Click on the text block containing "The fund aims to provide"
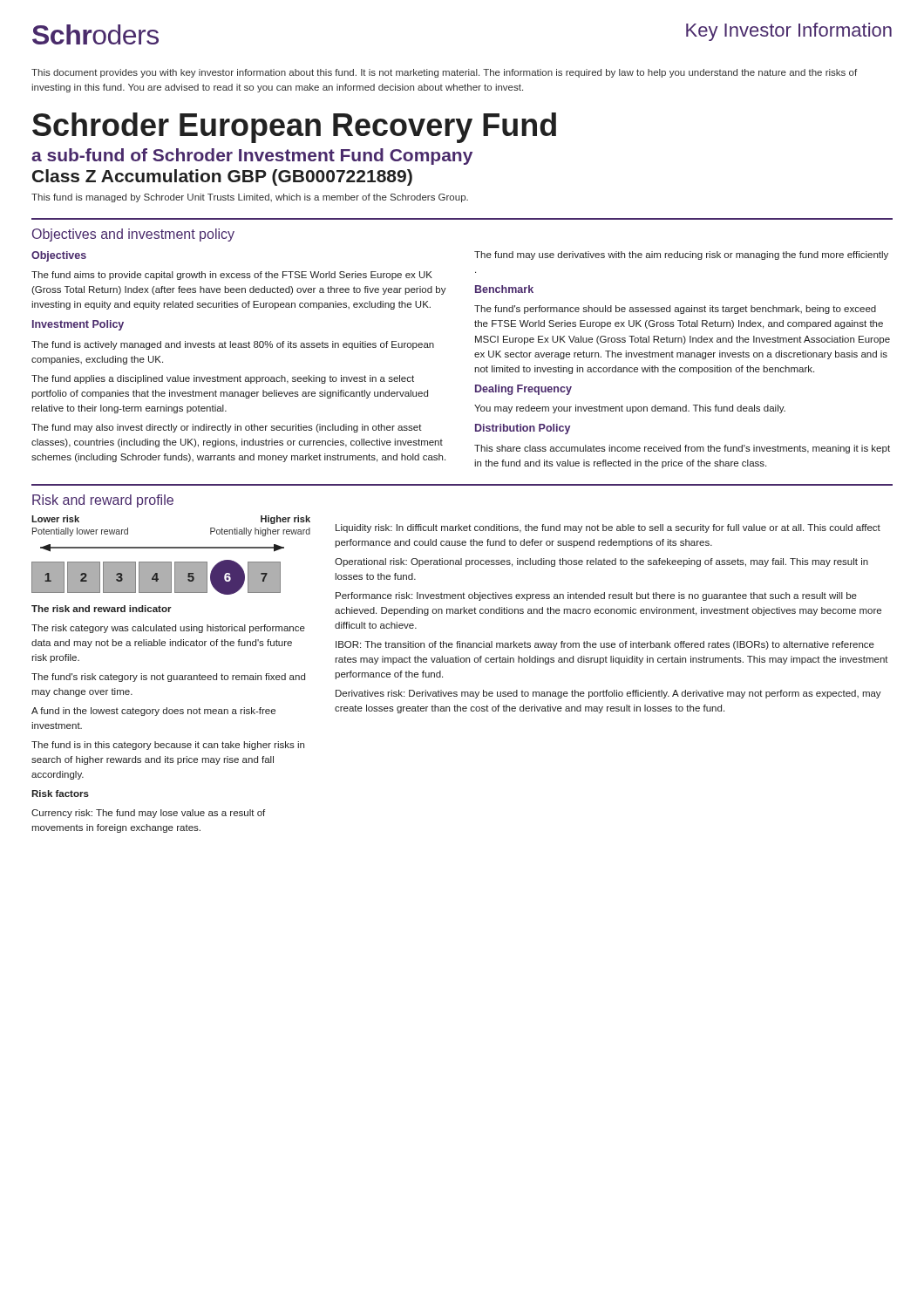 [239, 290]
